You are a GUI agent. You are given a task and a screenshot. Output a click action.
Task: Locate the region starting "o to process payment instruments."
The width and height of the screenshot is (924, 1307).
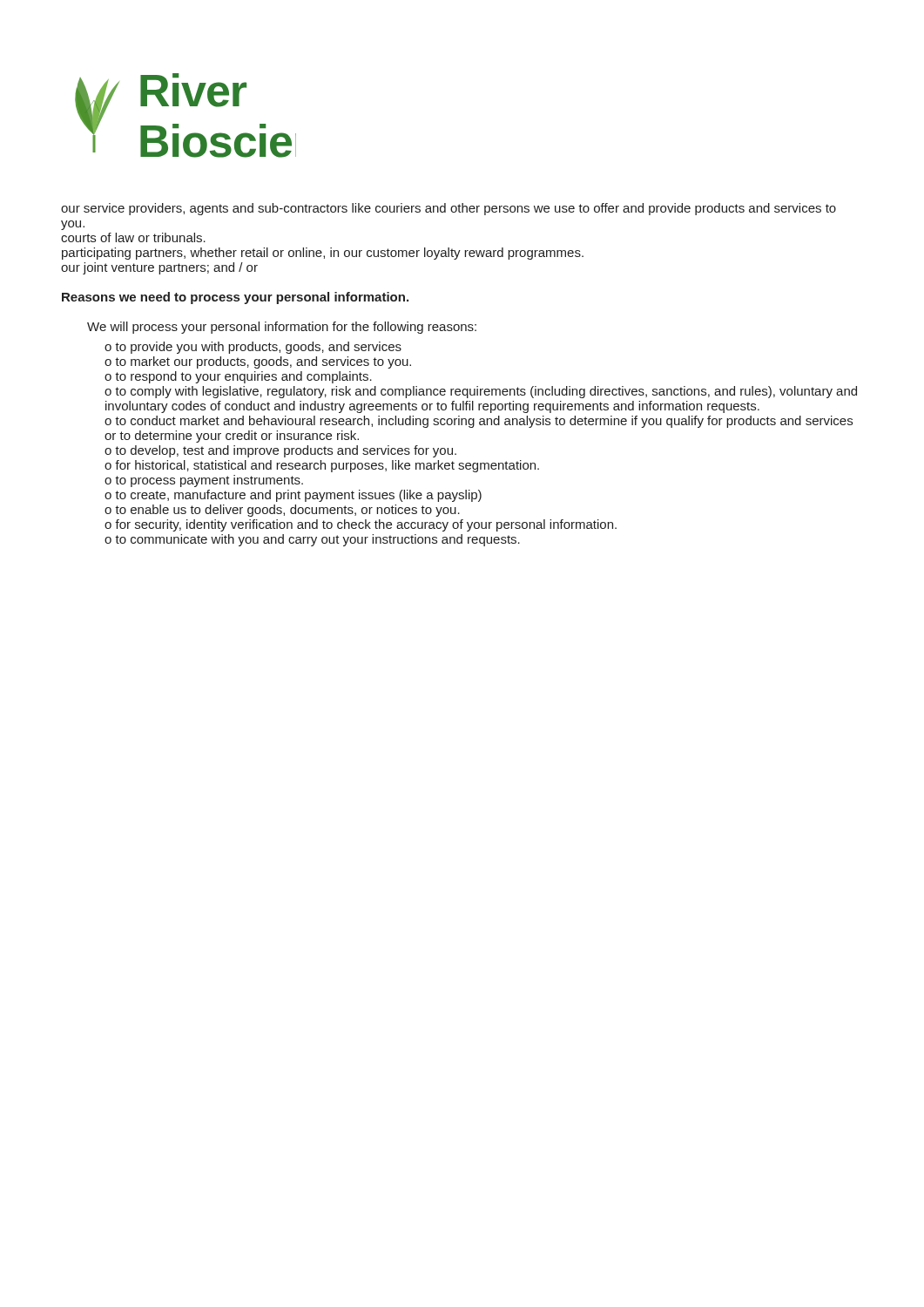point(484,480)
